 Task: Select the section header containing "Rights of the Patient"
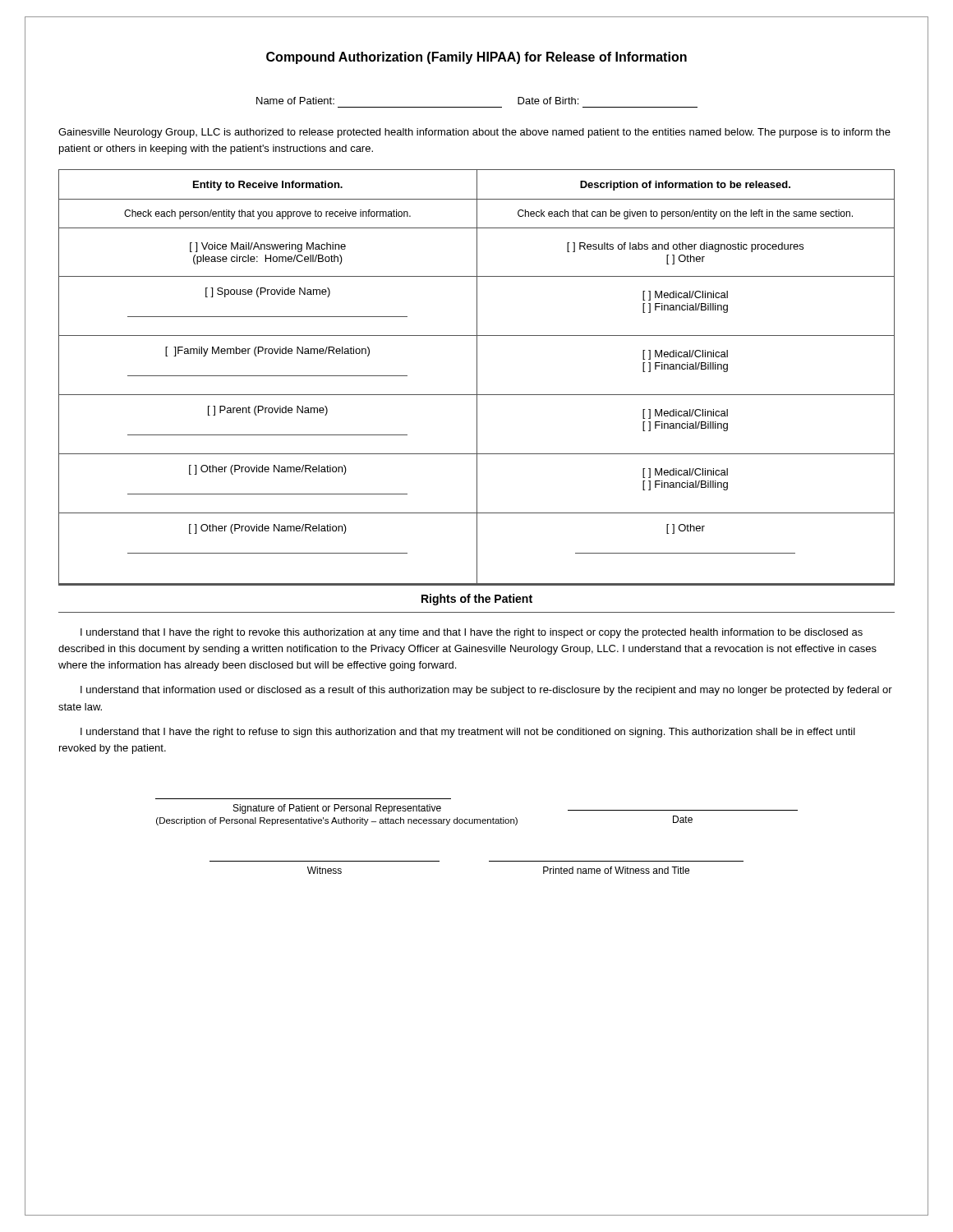[x=476, y=599]
